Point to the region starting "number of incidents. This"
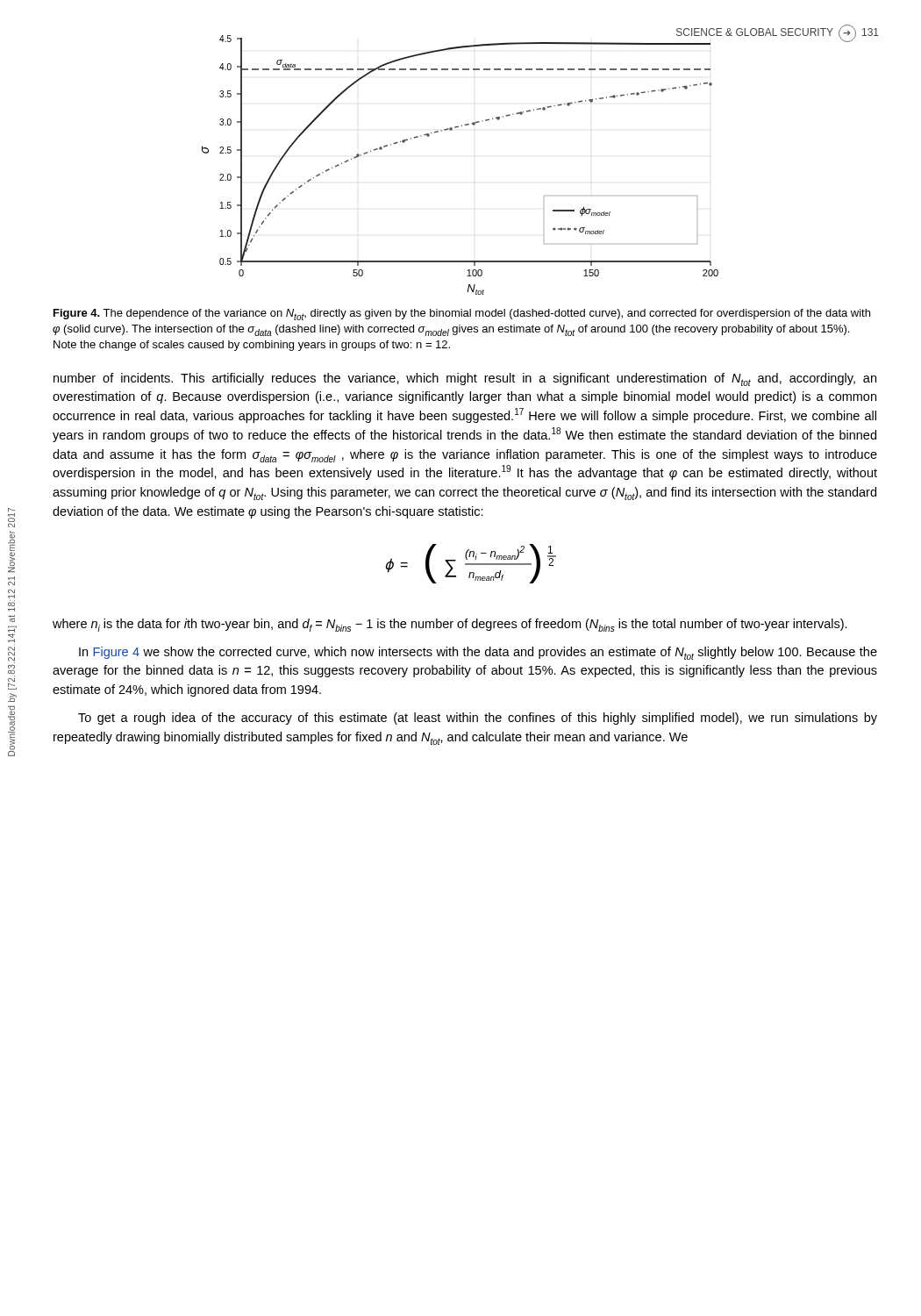The image size is (921, 1316). 465,445
